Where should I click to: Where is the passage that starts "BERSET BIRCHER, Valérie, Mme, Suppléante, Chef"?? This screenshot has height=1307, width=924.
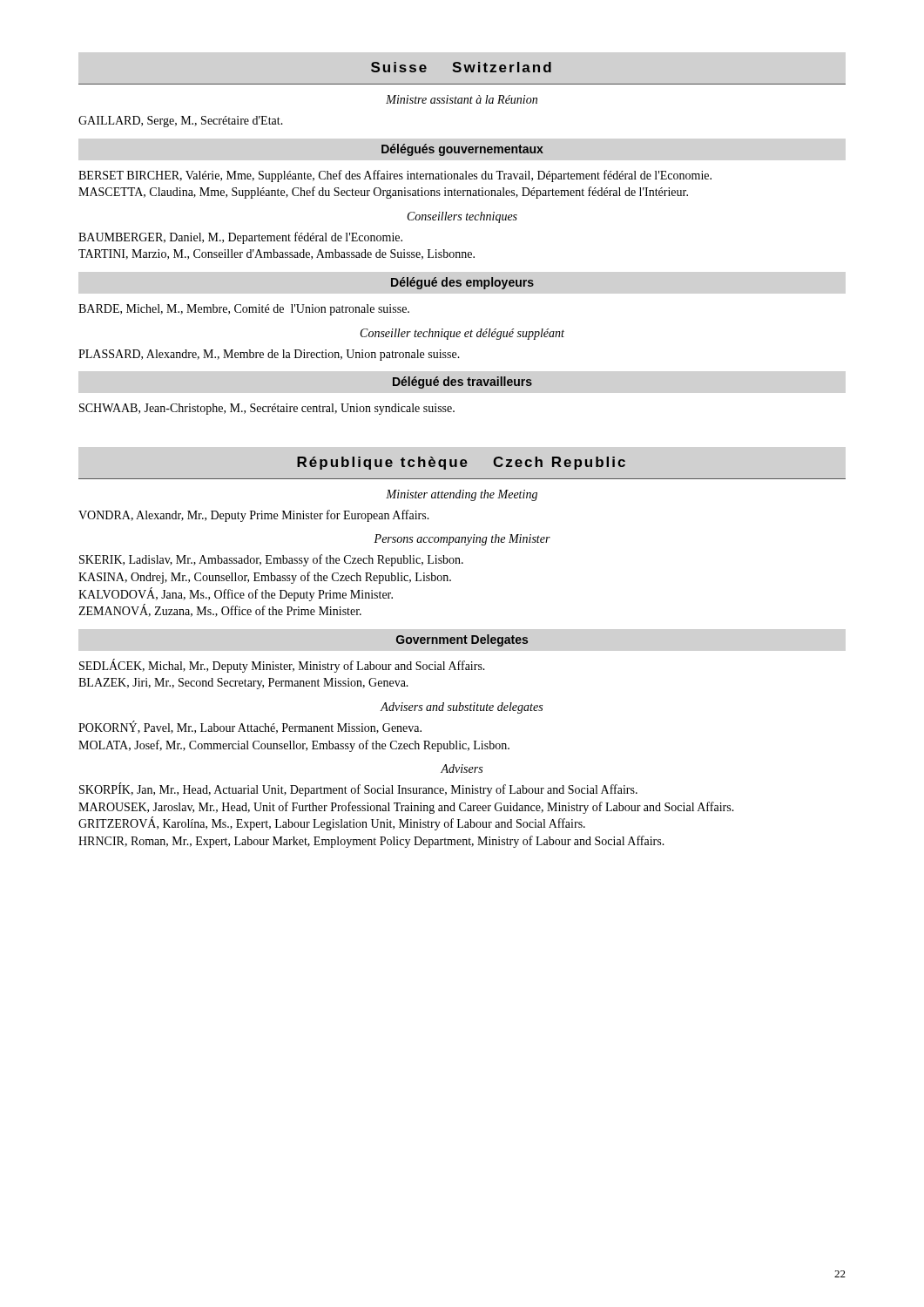[462, 184]
